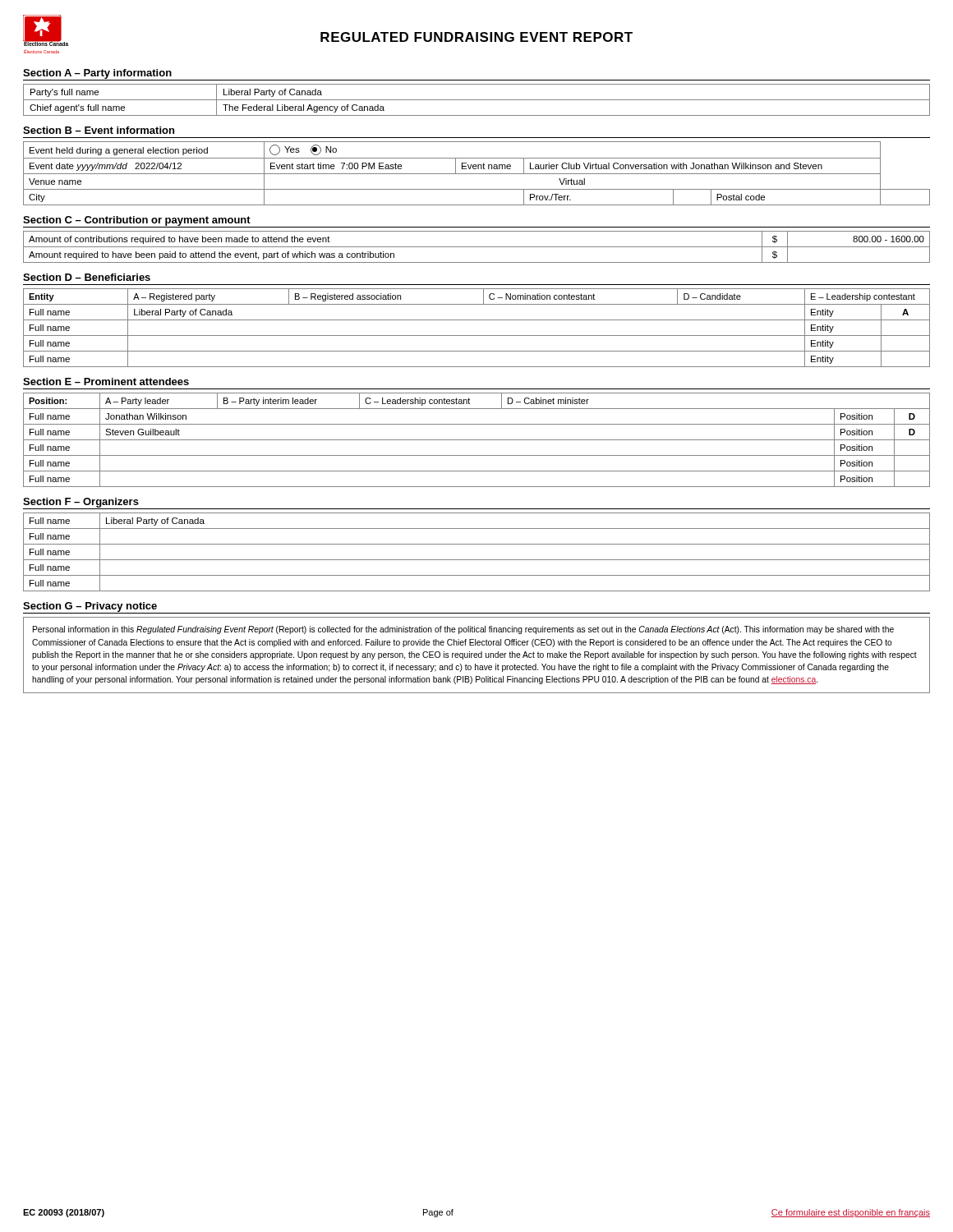The width and height of the screenshot is (953, 1232).
Task: Click on the element starting "Section E – Prominent attendees"
Action: (106, 382)
